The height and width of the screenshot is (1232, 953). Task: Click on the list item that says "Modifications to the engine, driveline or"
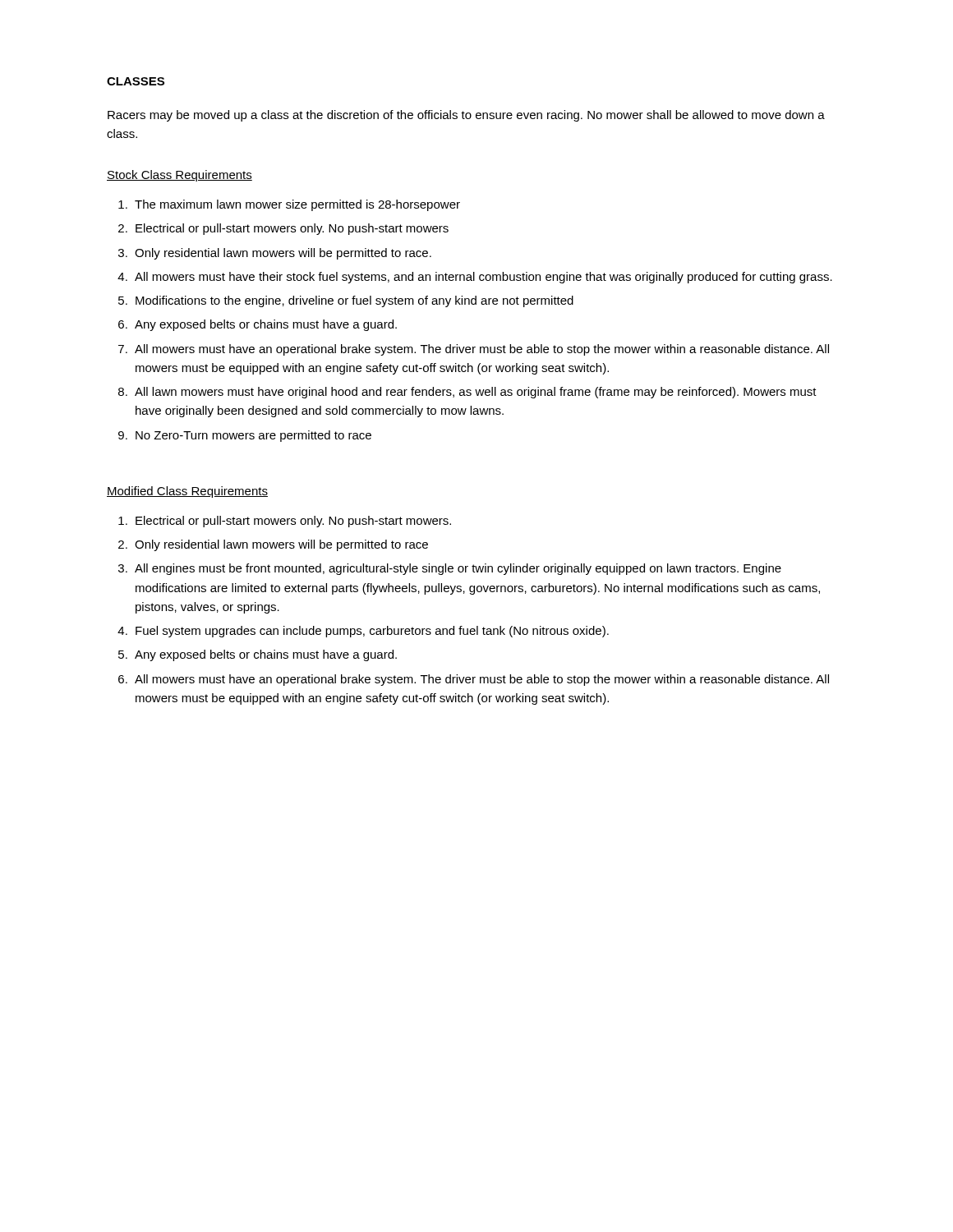click(x=489, y=300)
